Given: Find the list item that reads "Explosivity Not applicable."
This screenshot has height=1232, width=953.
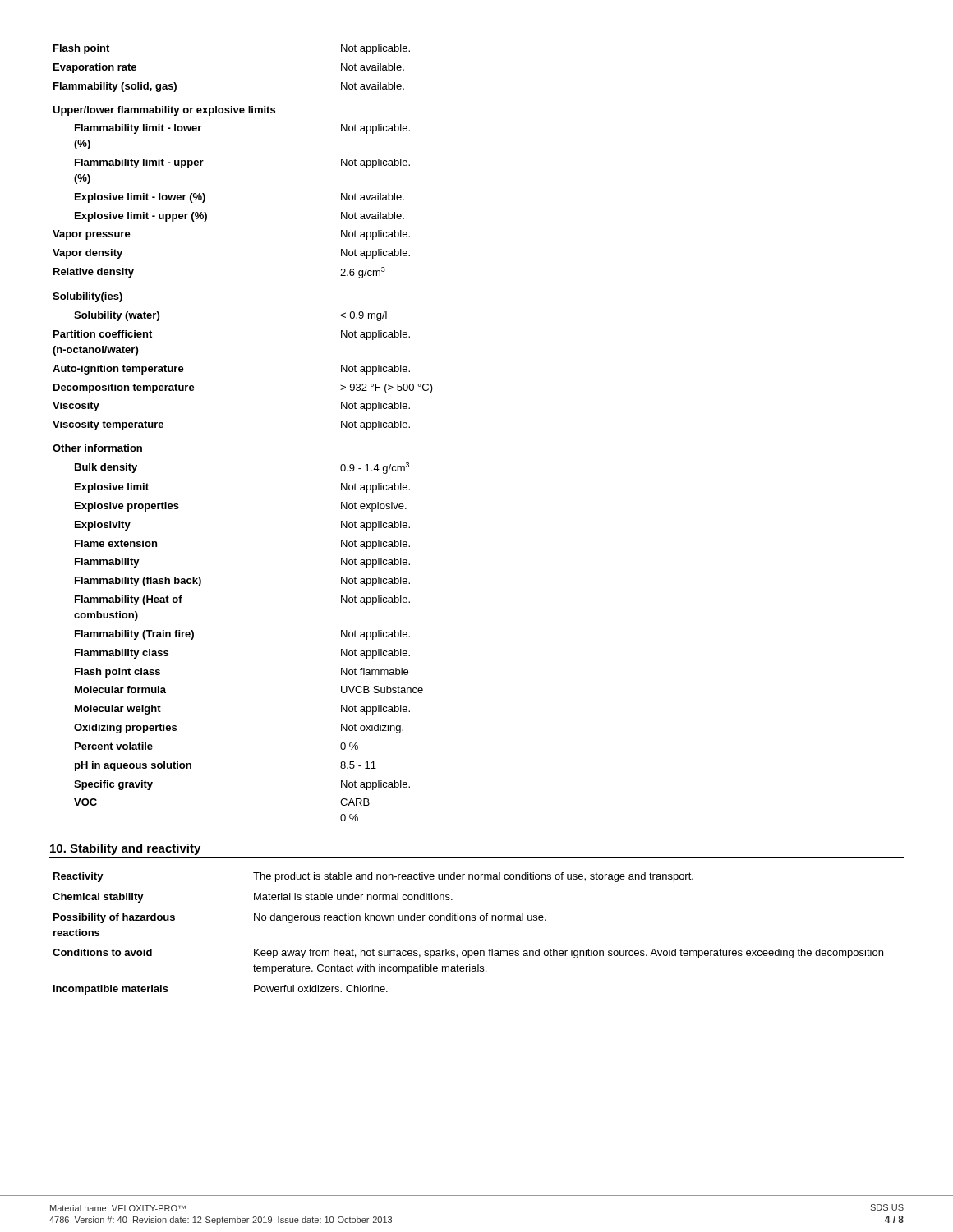Looking at the screenshot, I should pos(100,527).
